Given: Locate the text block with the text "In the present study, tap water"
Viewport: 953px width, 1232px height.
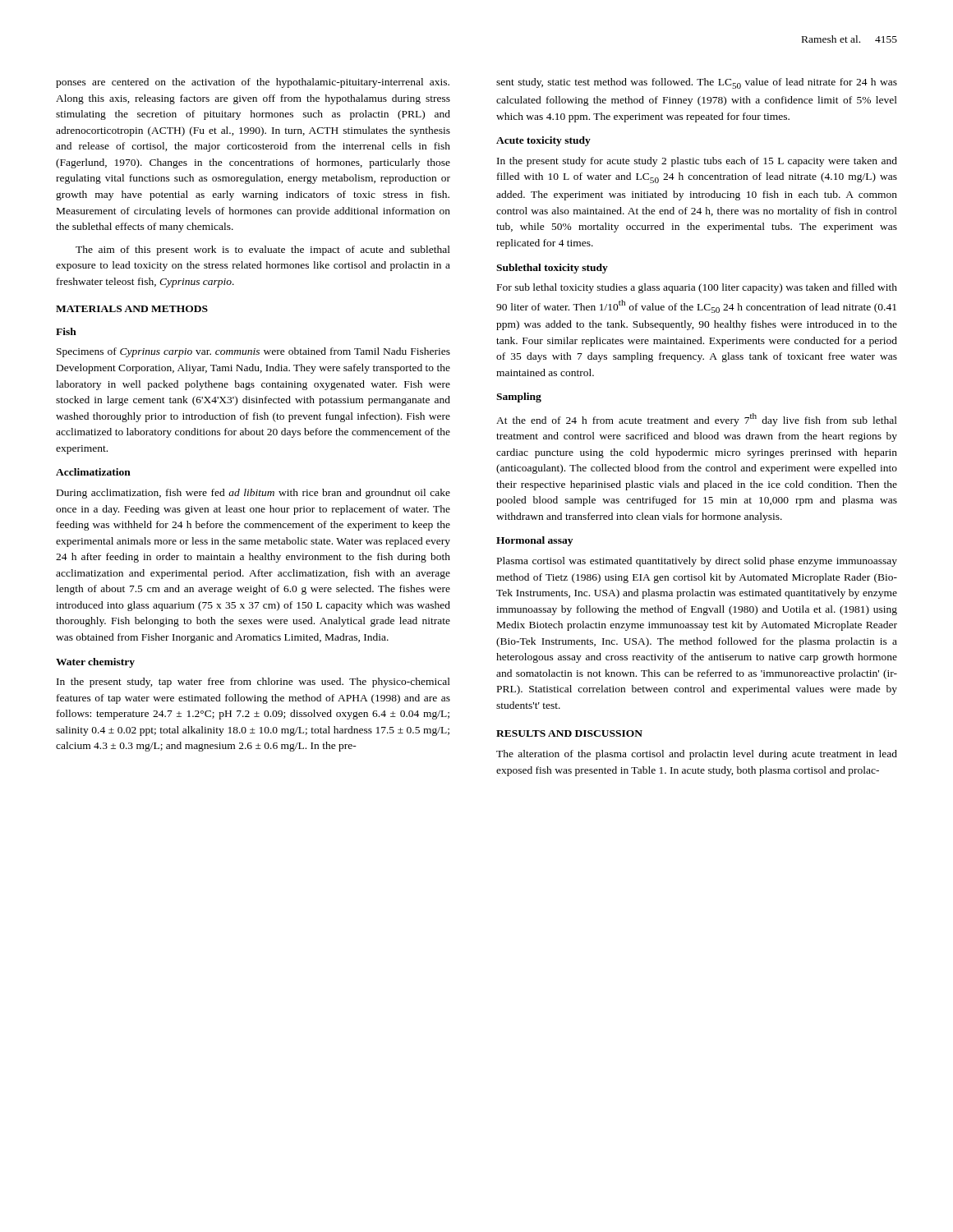Looking at the screenshot, I should click(253, 714).
